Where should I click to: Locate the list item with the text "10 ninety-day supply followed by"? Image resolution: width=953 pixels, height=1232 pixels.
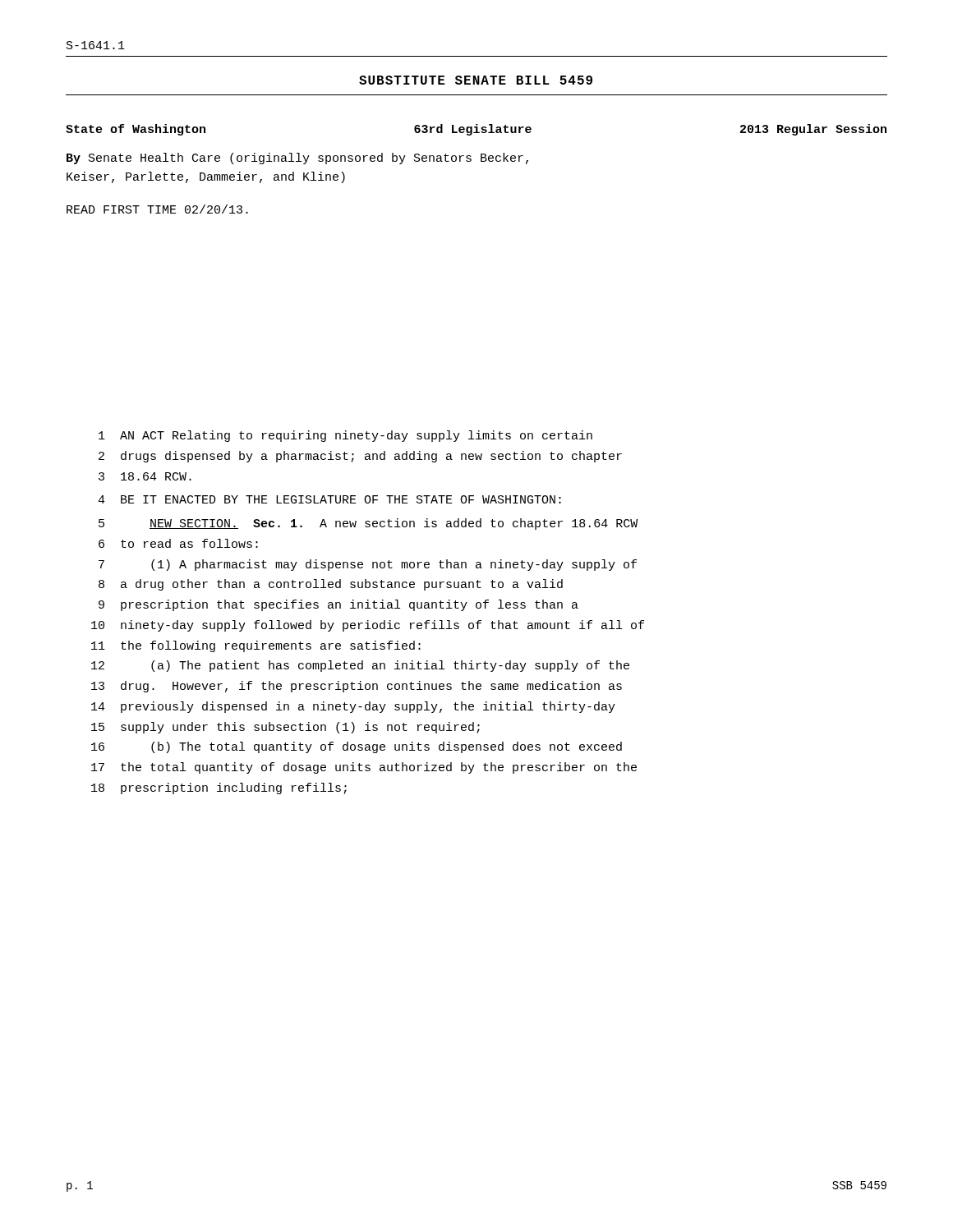click(476, 627)
